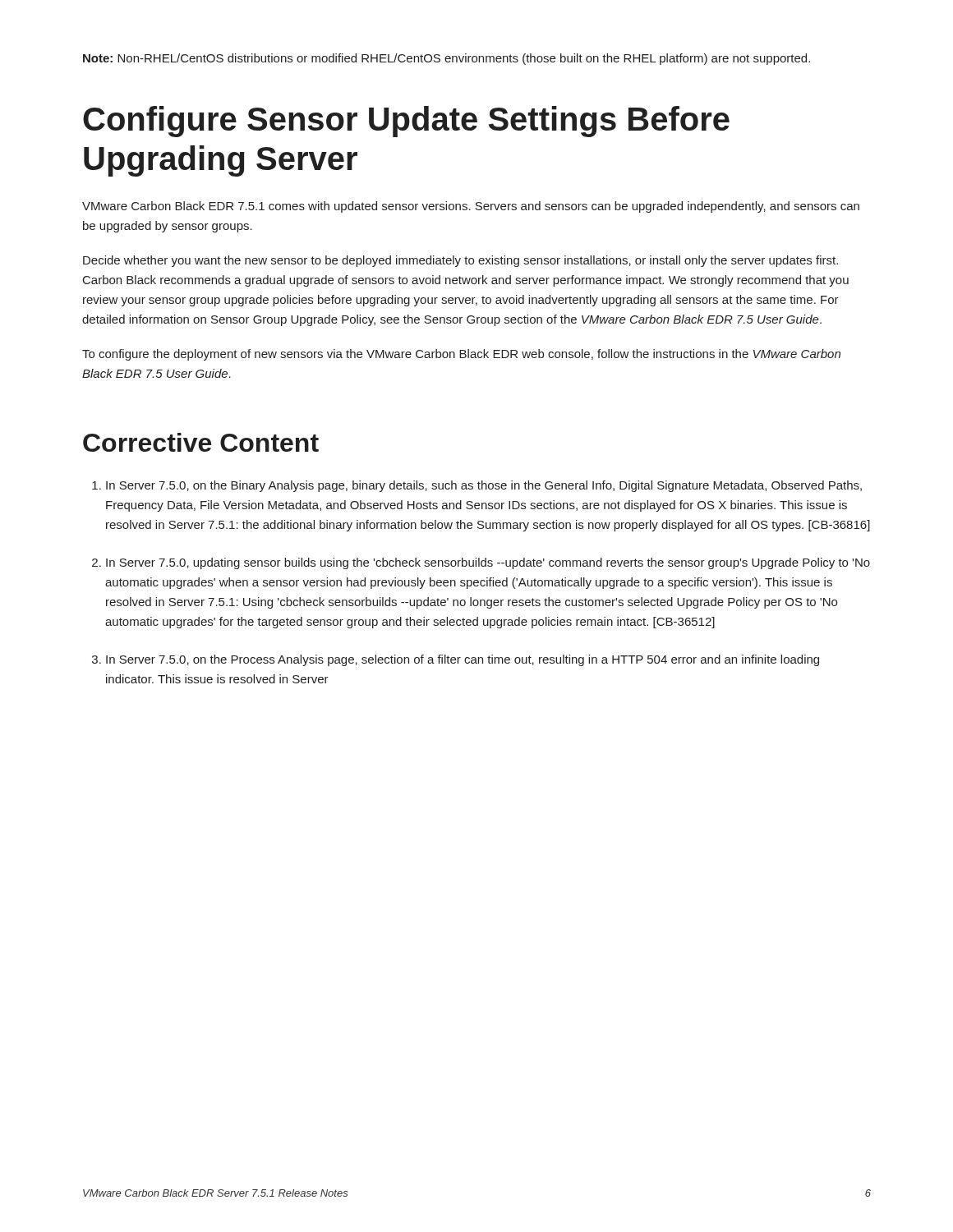
Task: Select the text block that reads "To configure the deployment of new sensors via"
Action: coord(462,363)
